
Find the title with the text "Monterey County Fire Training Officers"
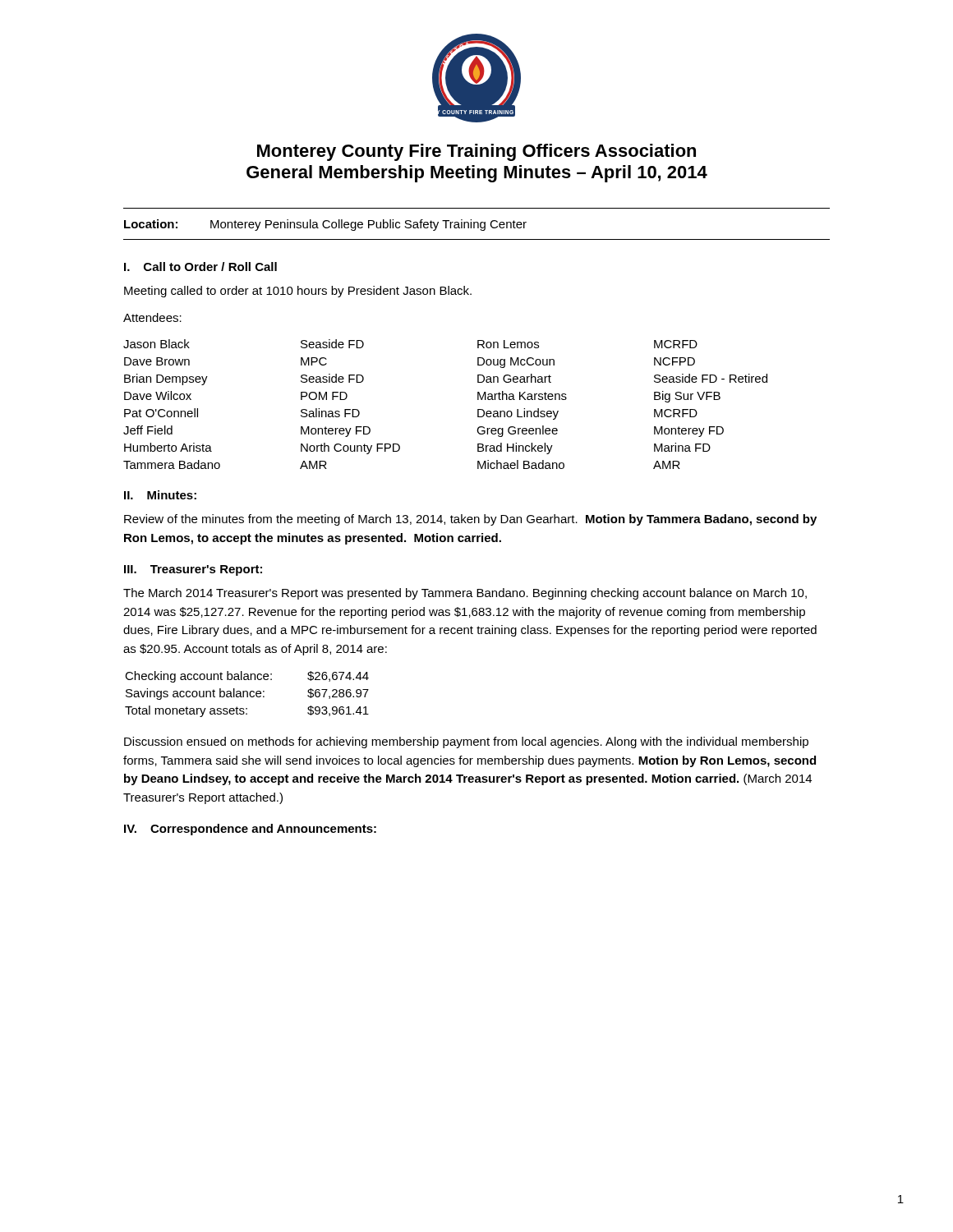tap(476, 162)
